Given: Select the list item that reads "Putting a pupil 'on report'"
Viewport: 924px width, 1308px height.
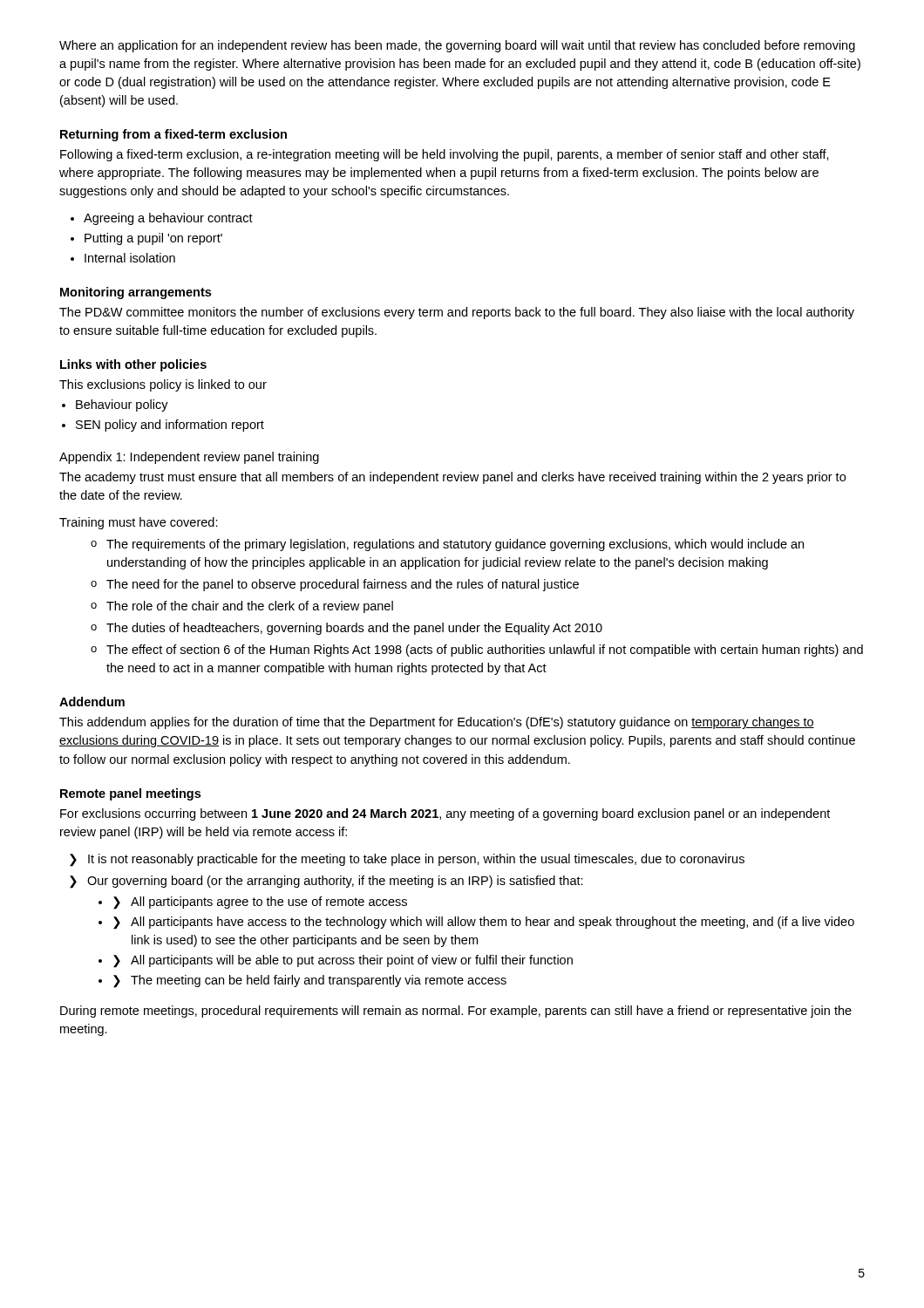Looking at the screenshot, I should [x=153, y=238].
